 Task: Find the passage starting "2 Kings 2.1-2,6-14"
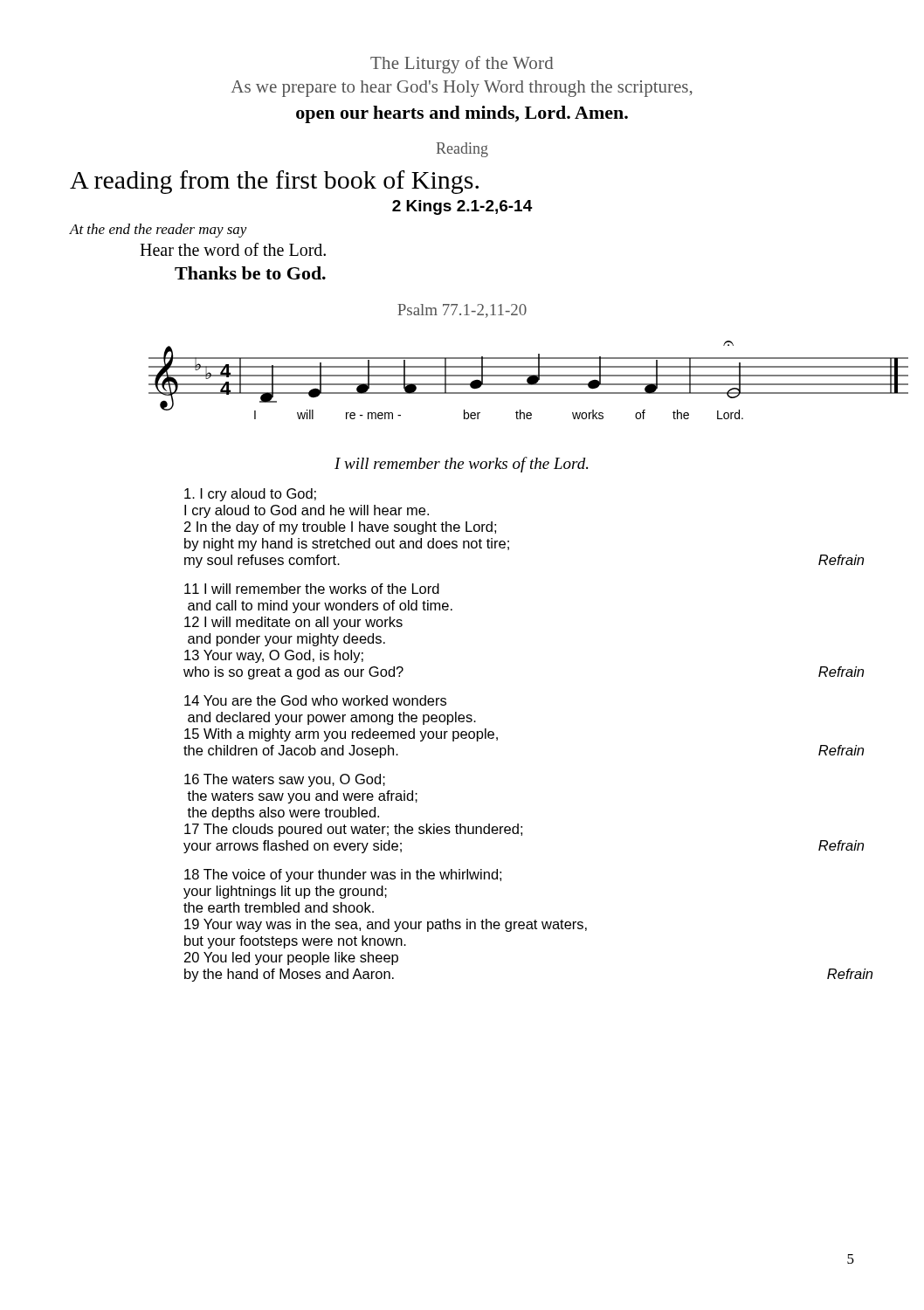click(462, 206)
